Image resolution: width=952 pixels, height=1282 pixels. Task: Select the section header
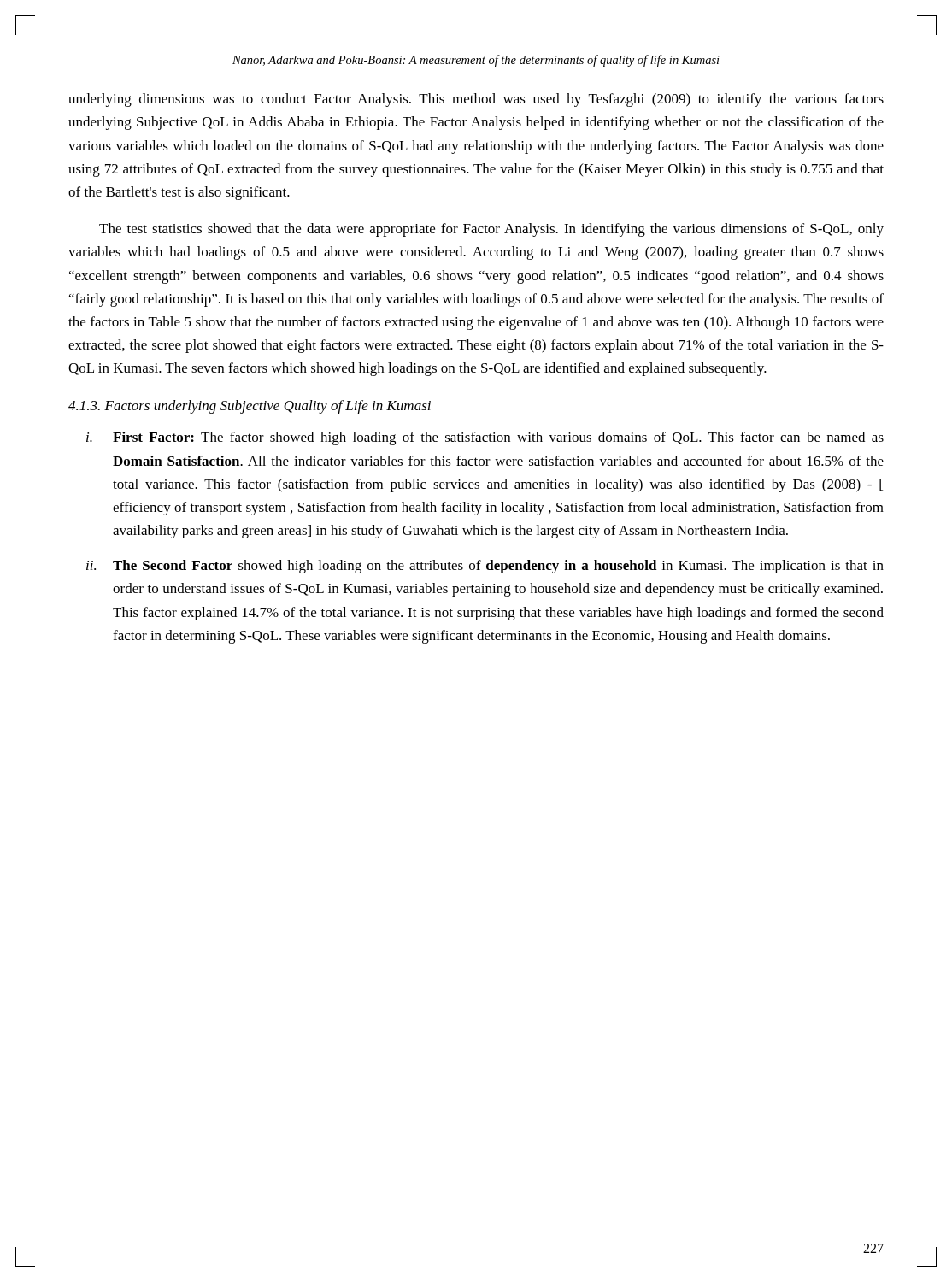click(250, 405)
